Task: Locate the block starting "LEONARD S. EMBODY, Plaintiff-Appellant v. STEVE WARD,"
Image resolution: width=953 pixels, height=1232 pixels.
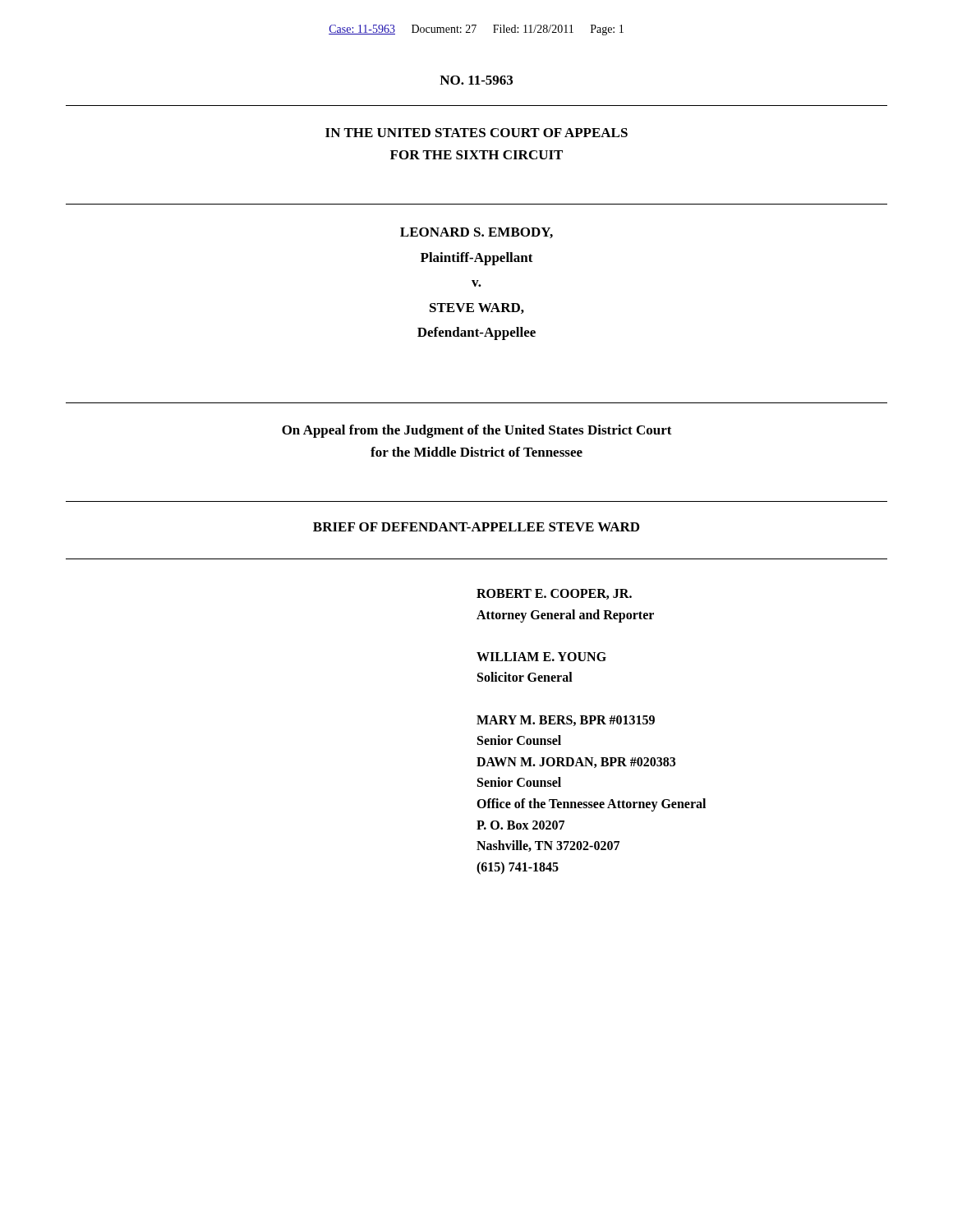Action: tap(476, 282)
